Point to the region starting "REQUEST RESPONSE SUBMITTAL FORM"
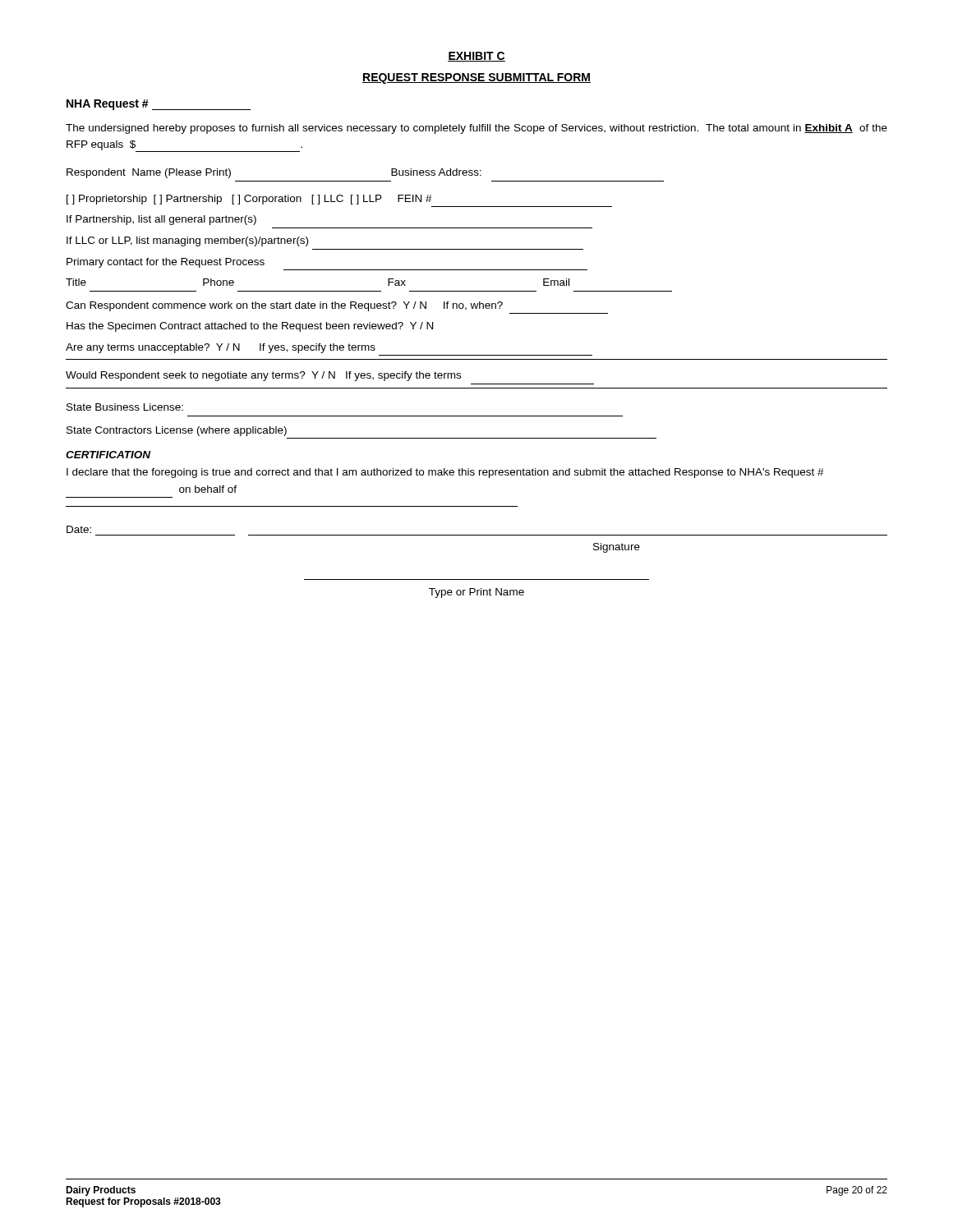This screenshot has width=953, height=1232. tap(476, 77)
